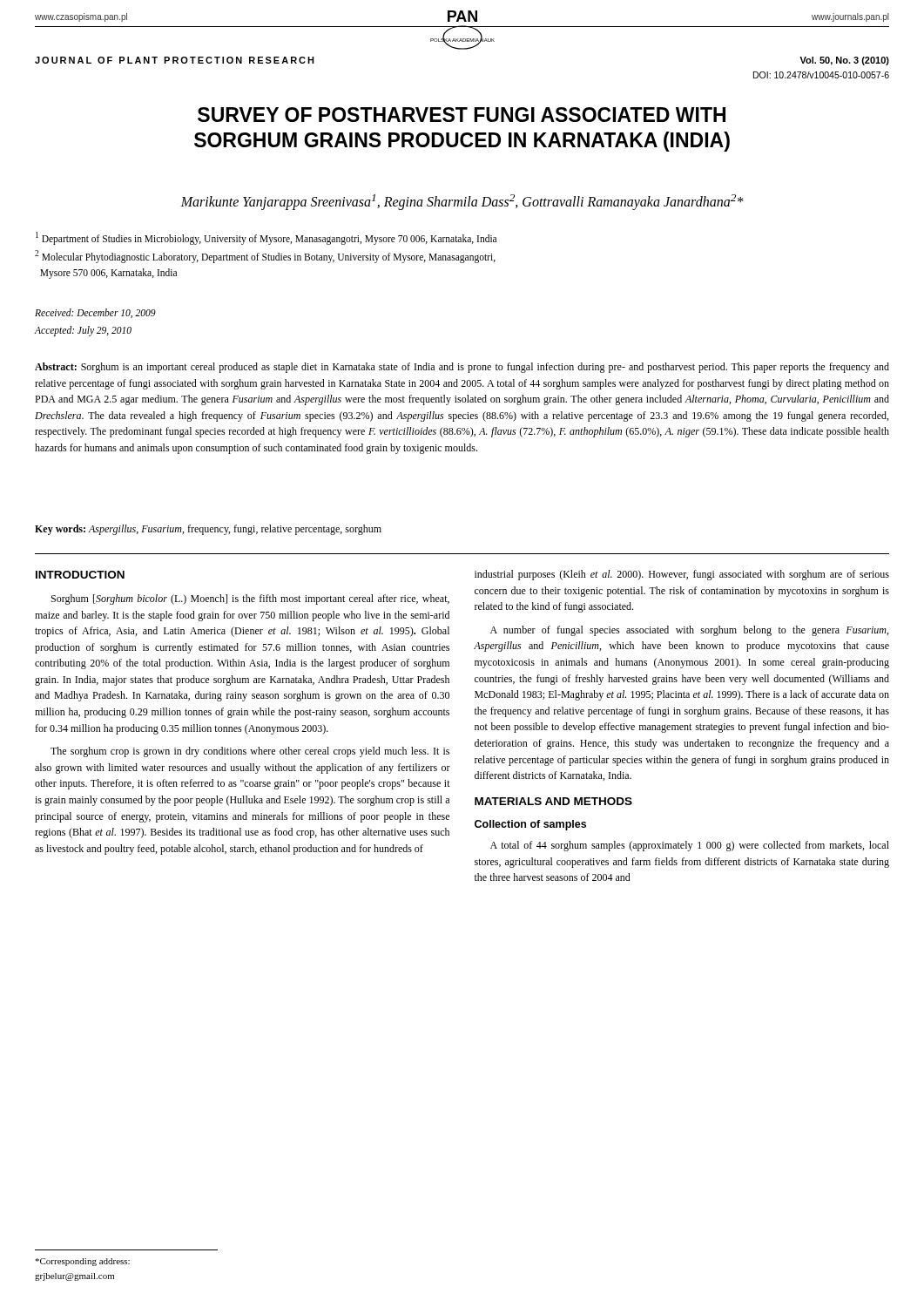Locate the section header containing "MATERIALS AND METHODS"

click(553, 801)
